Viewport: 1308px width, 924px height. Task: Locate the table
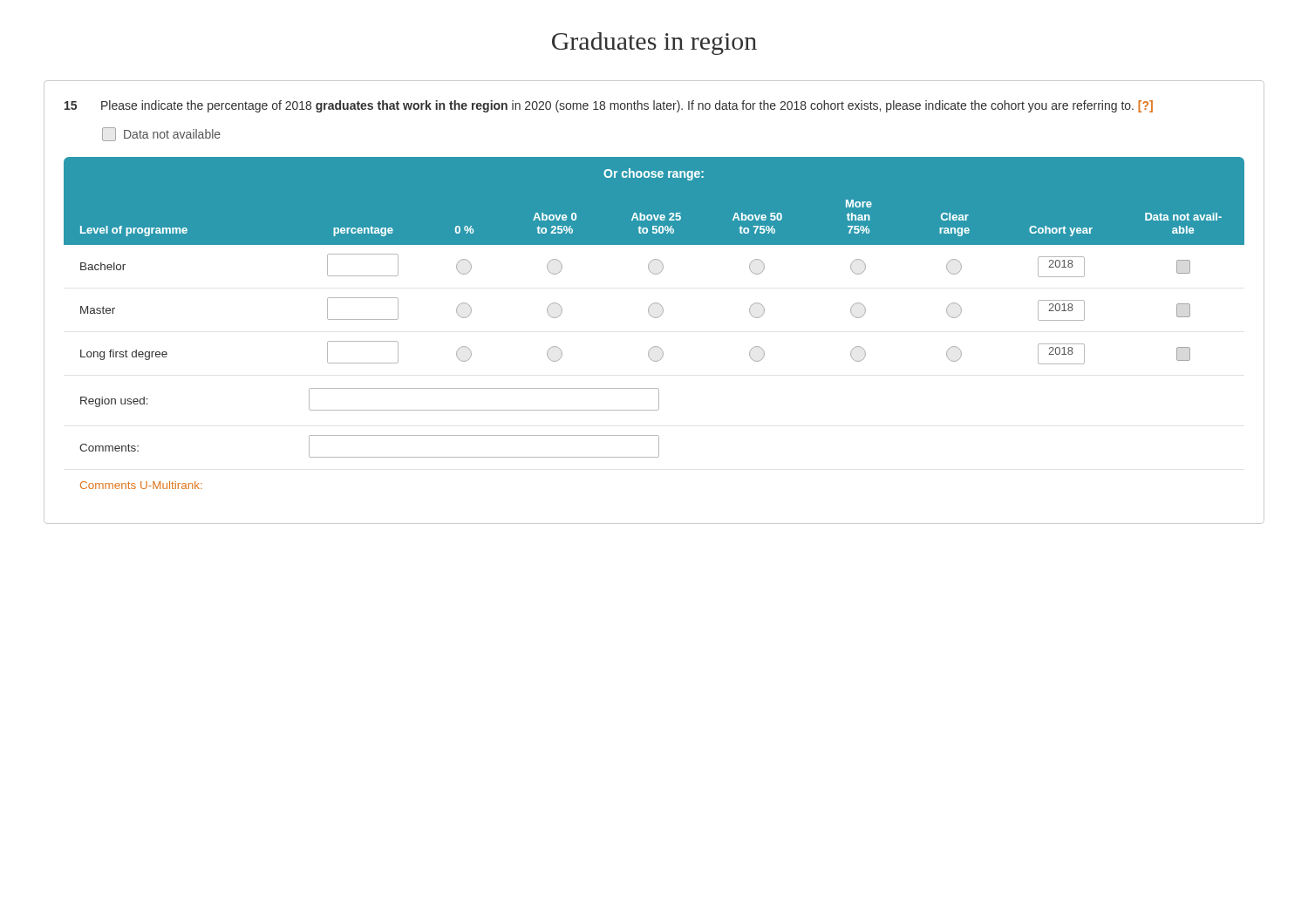pyautogui.click(x=654, y=332)
